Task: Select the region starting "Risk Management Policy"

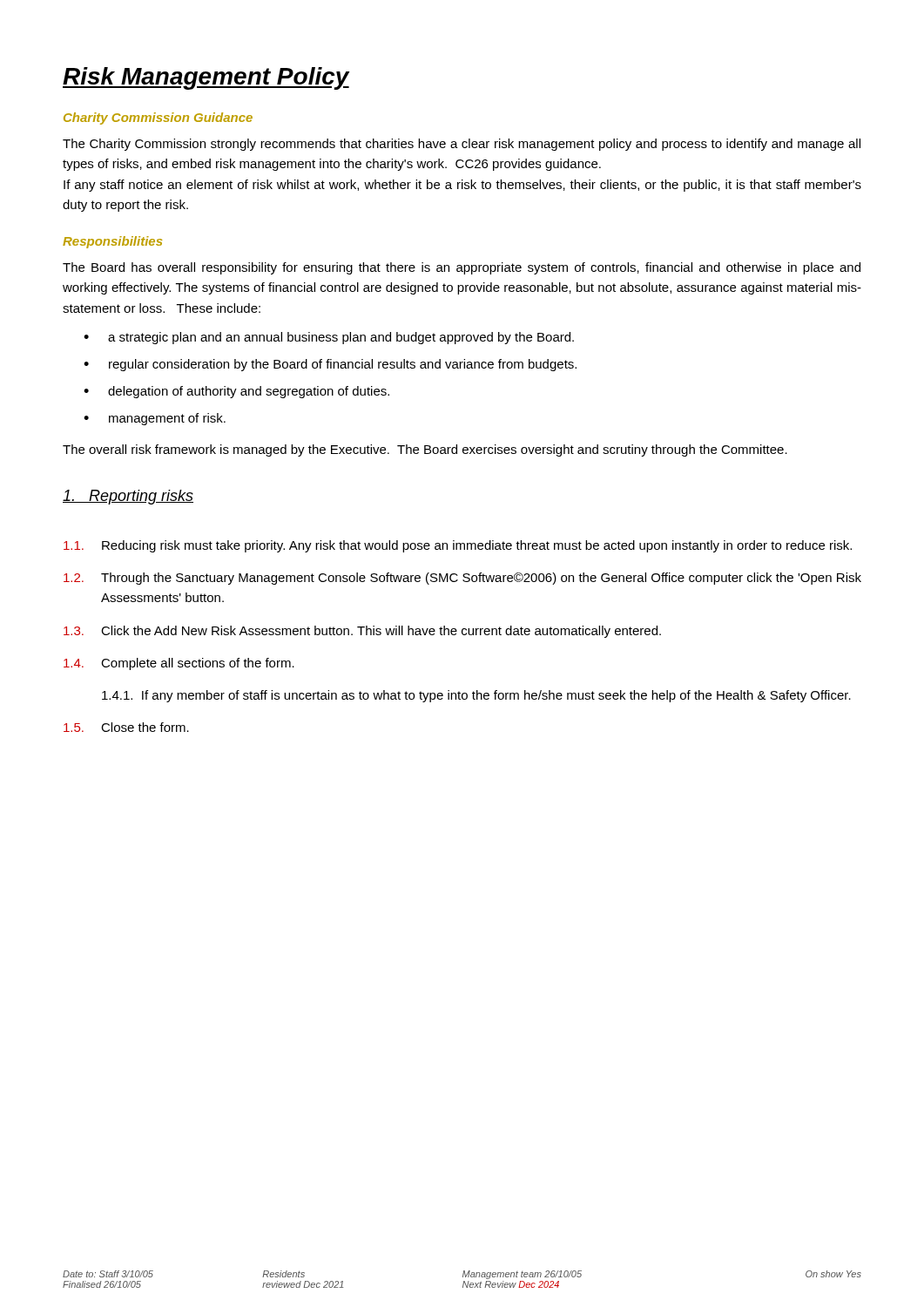Action: 206,77
